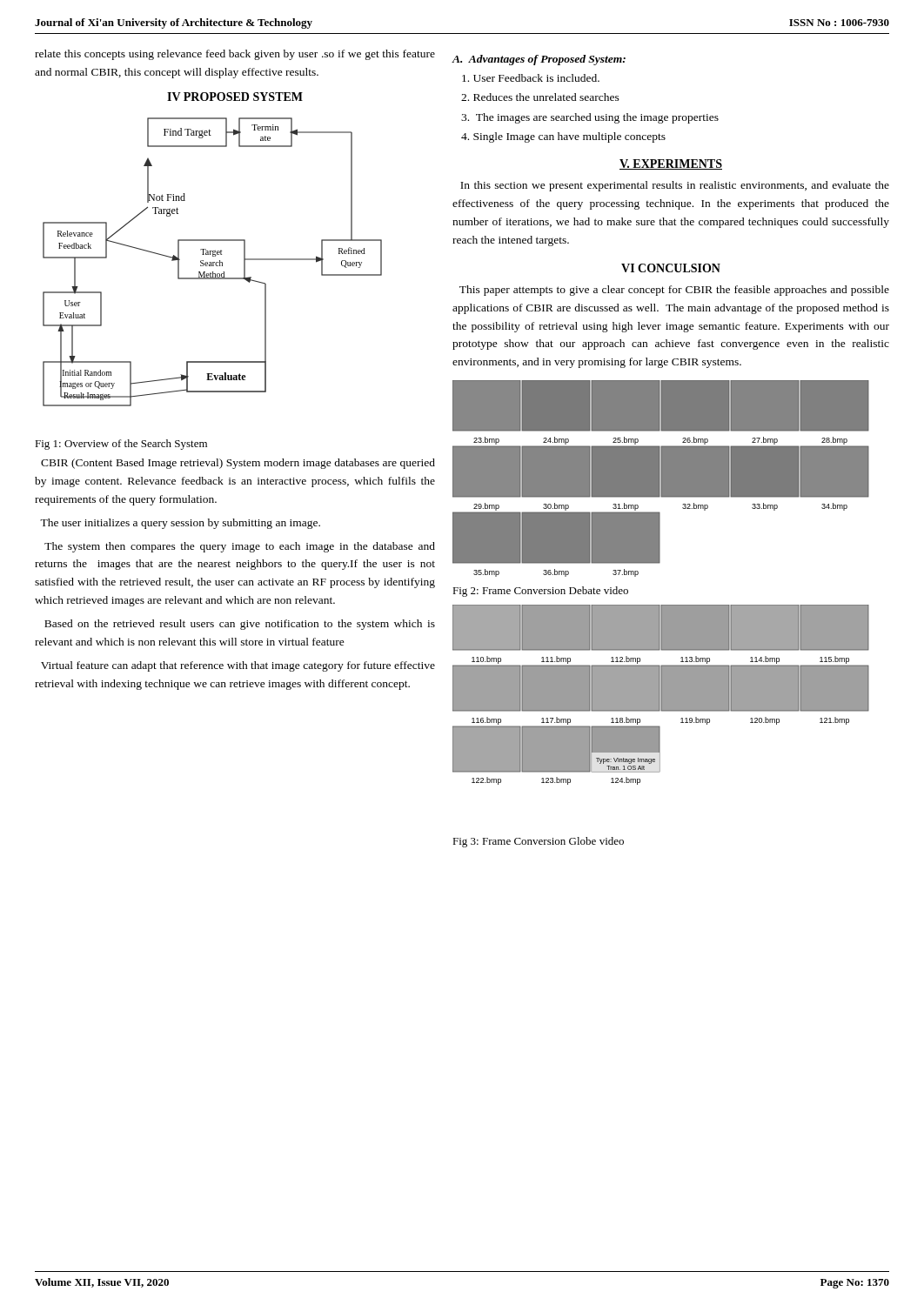Point to "2. Reduces the unrelated searches"
Viewport: 924px width, 1305px height.
540,97
